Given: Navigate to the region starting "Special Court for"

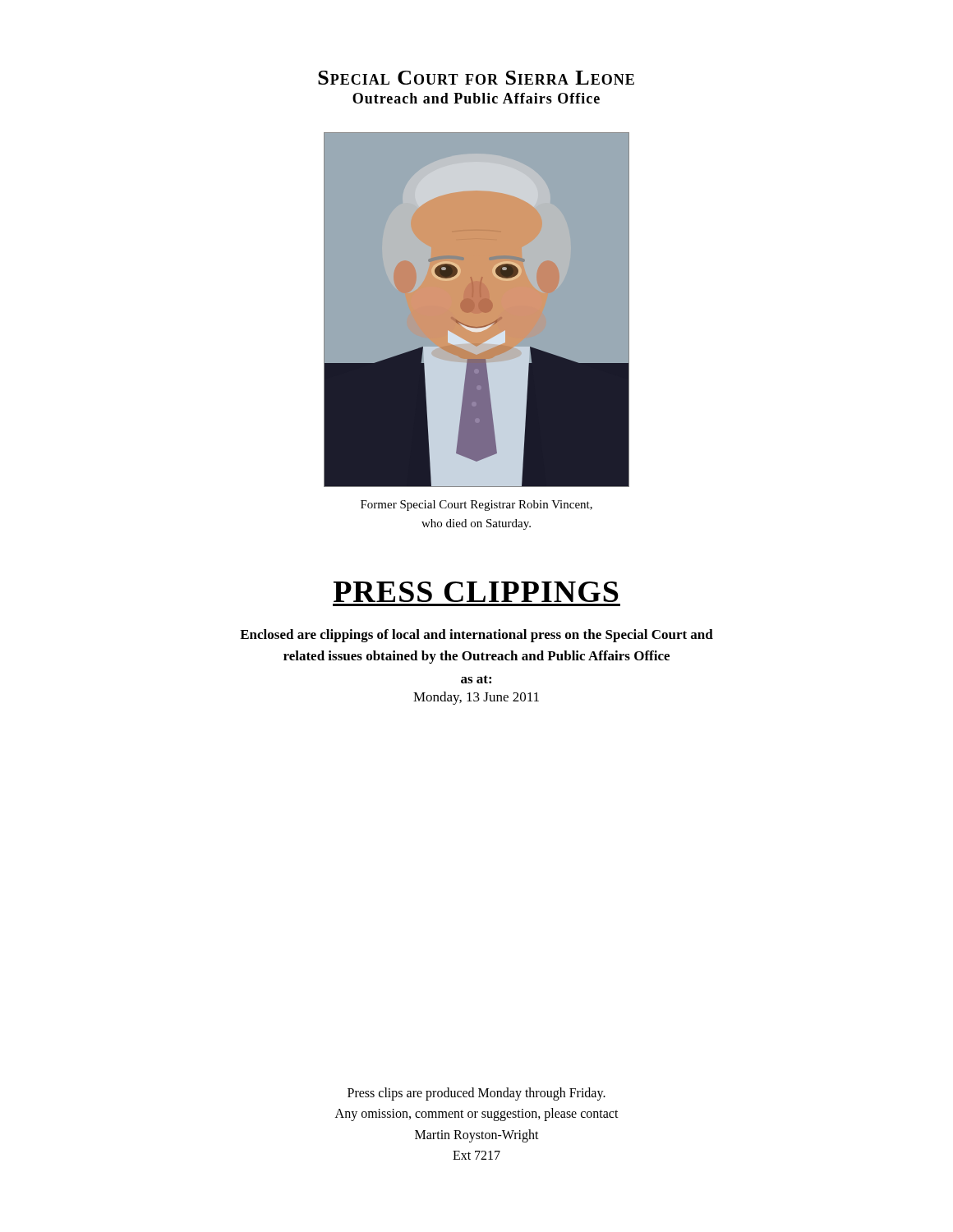Looking at the screenshot, I should click(476, 87).
